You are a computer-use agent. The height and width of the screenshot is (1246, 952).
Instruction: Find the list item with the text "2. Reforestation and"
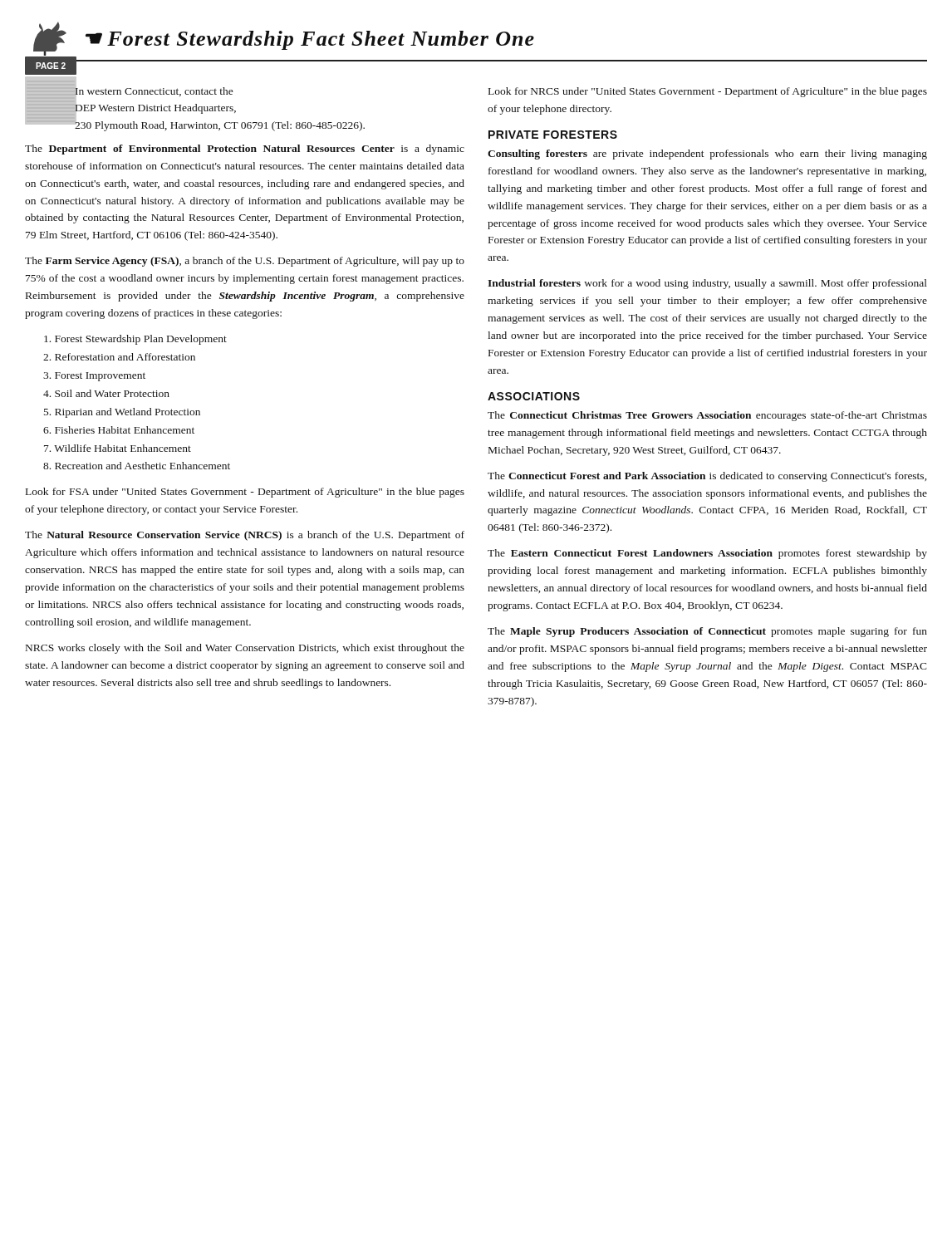pos(119,357)
